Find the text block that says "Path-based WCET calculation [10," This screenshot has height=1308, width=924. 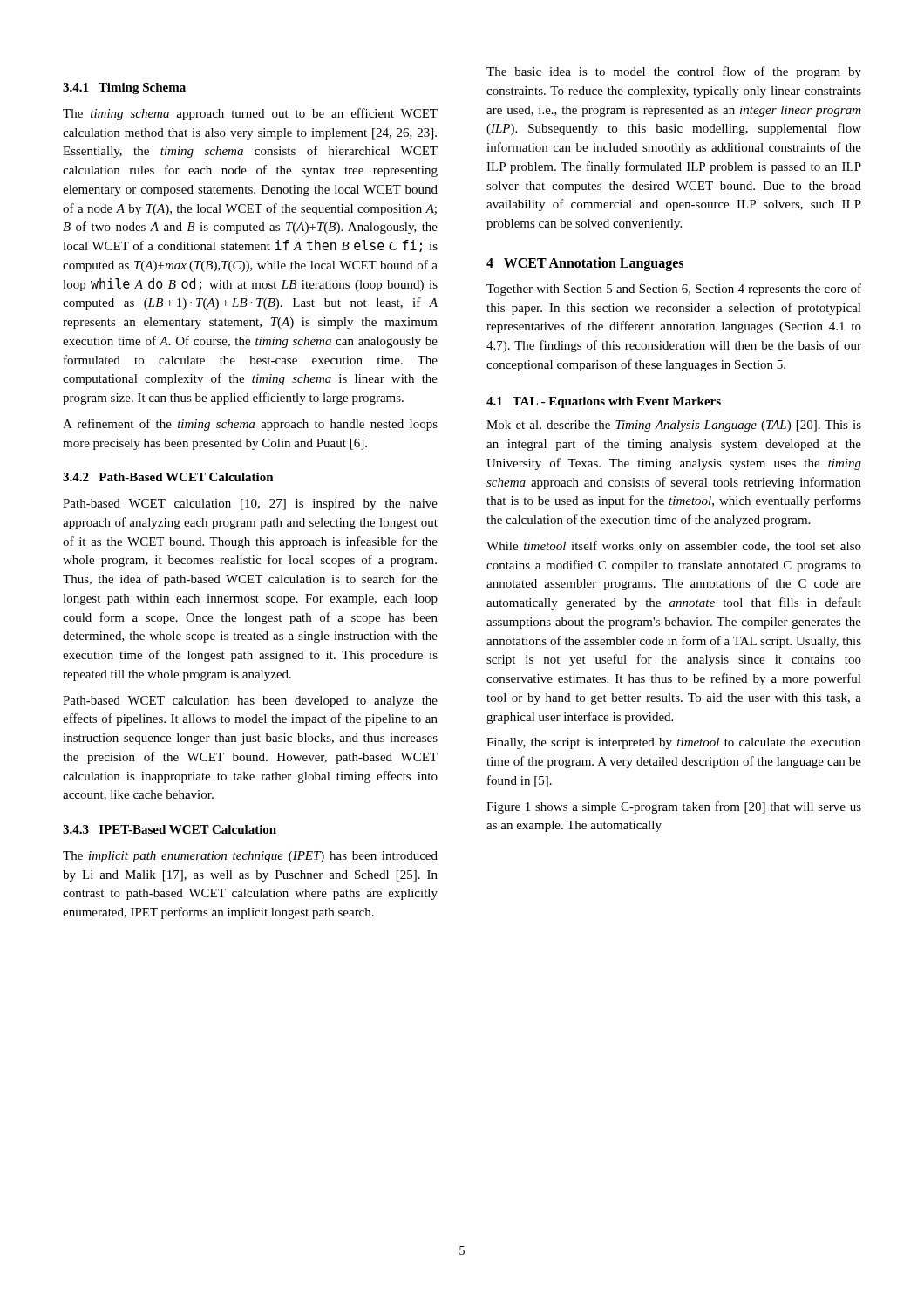pos(250,650)
